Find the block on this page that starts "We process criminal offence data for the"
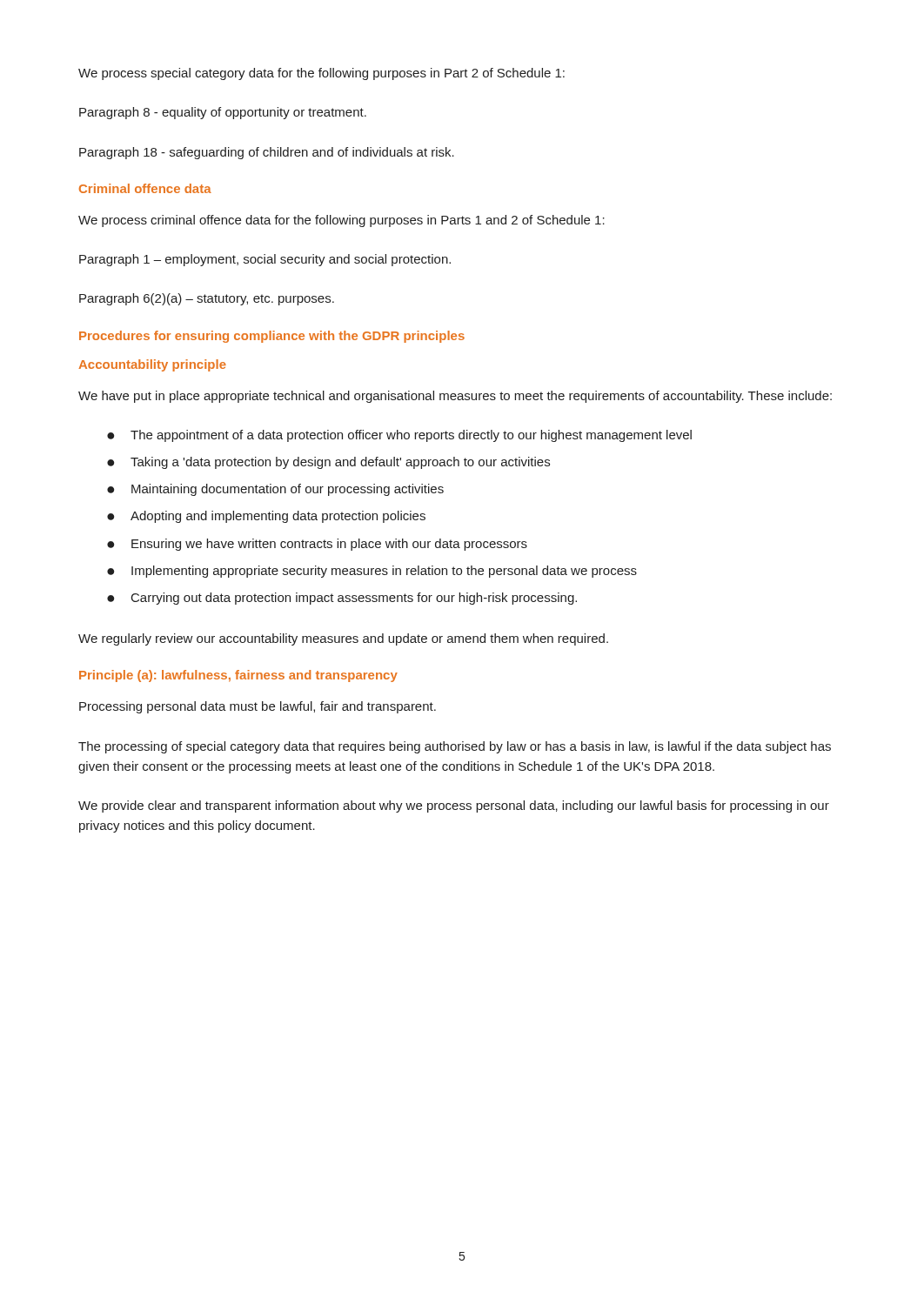This screenshot has height=1305, width=924. coord(342,219)
